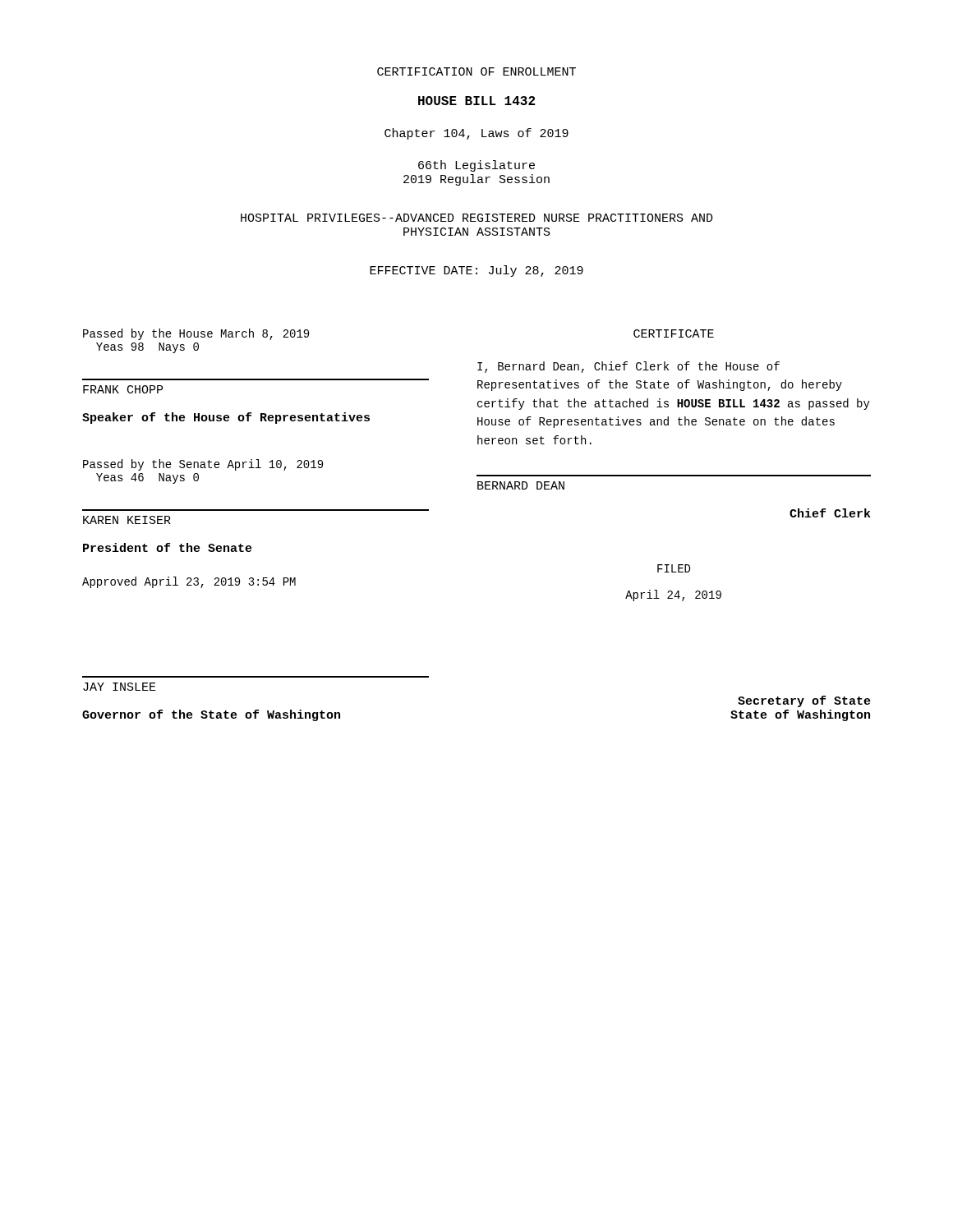
Task: Point to the block beginning "KAREN KEISER President of the"
Action: coord(127,520)
